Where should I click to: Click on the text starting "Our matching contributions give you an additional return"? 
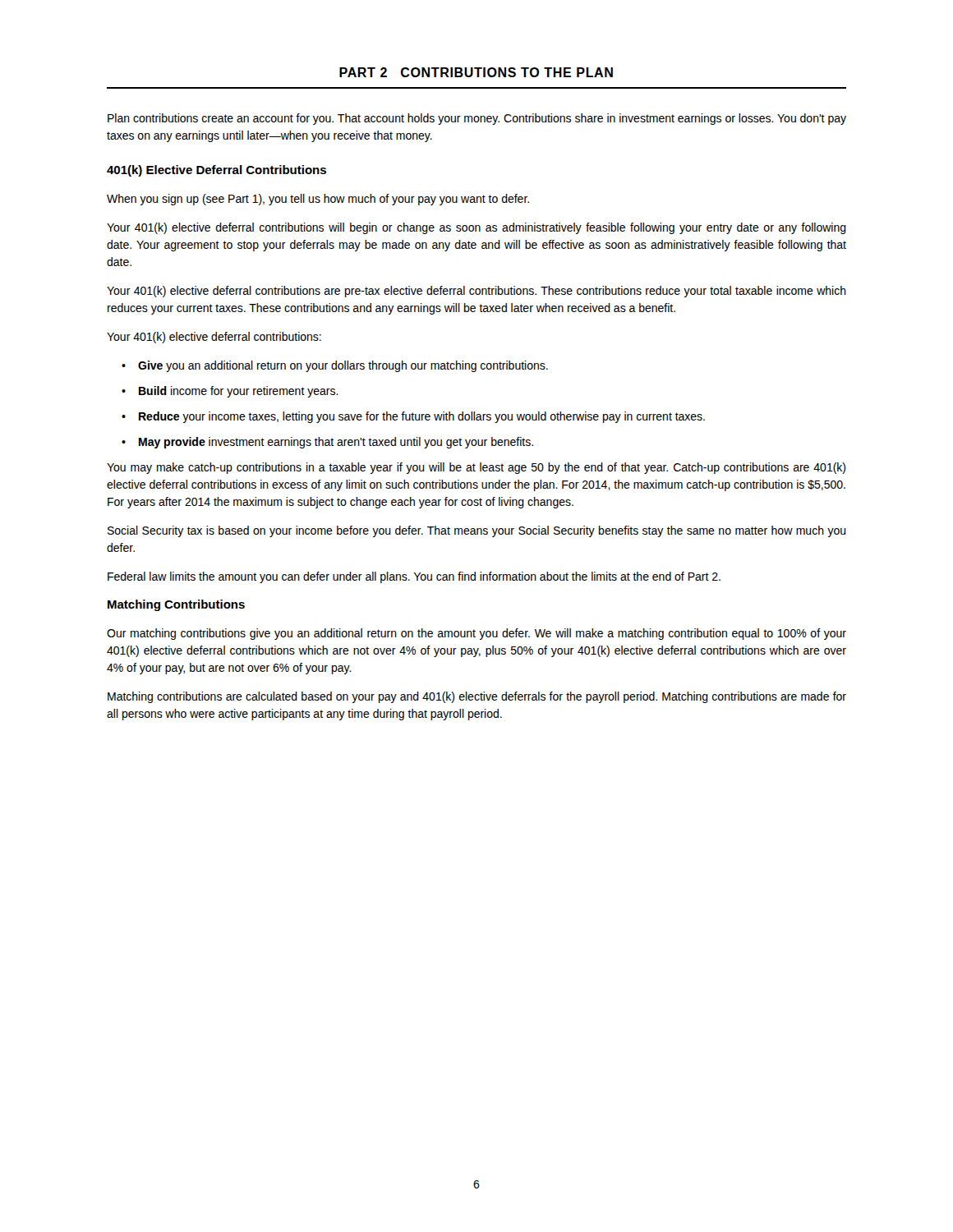pyautogui.click(x=476, y=650)
